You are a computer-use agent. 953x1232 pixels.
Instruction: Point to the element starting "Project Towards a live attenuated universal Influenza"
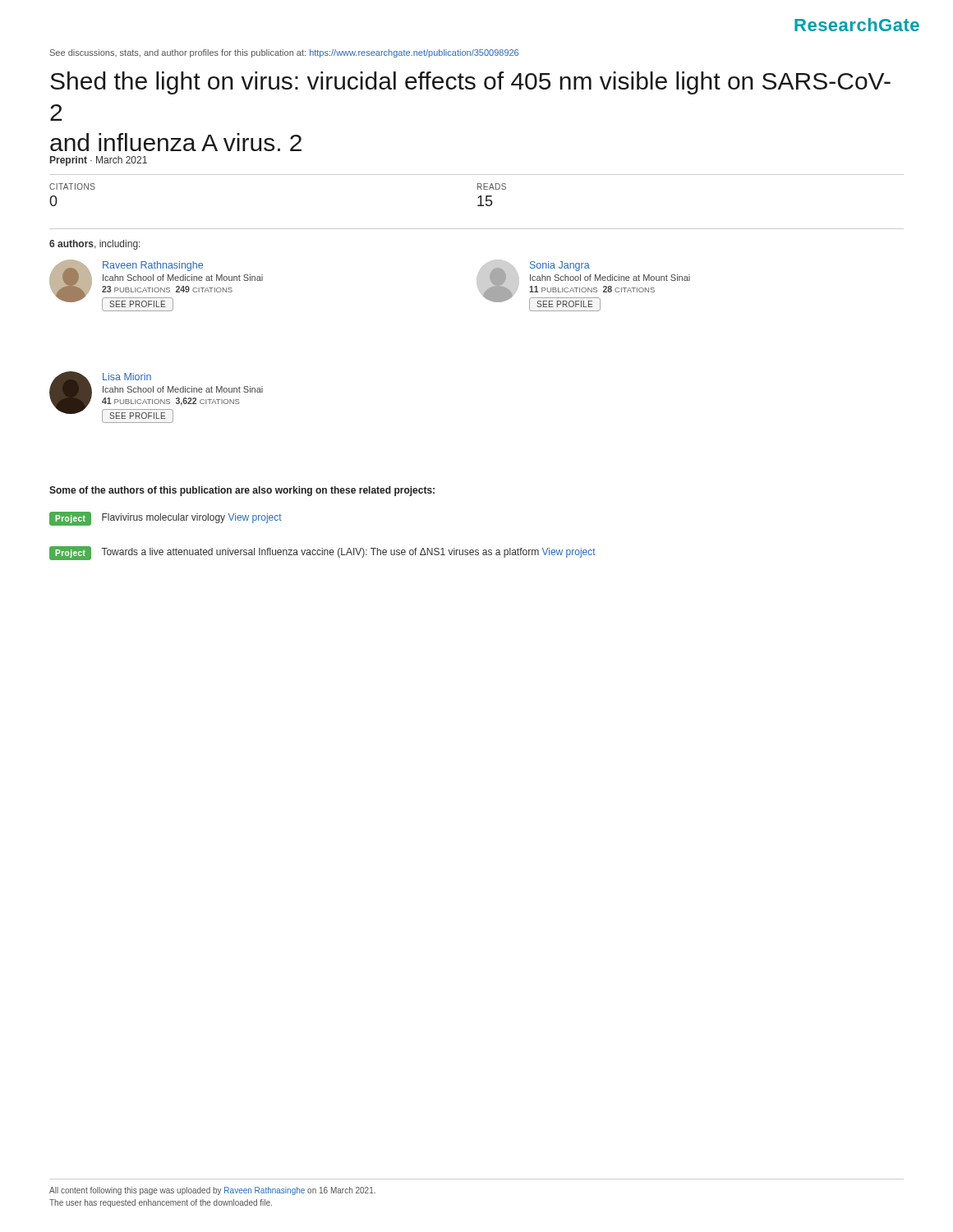pyautogui.click(x=322, y=553)
